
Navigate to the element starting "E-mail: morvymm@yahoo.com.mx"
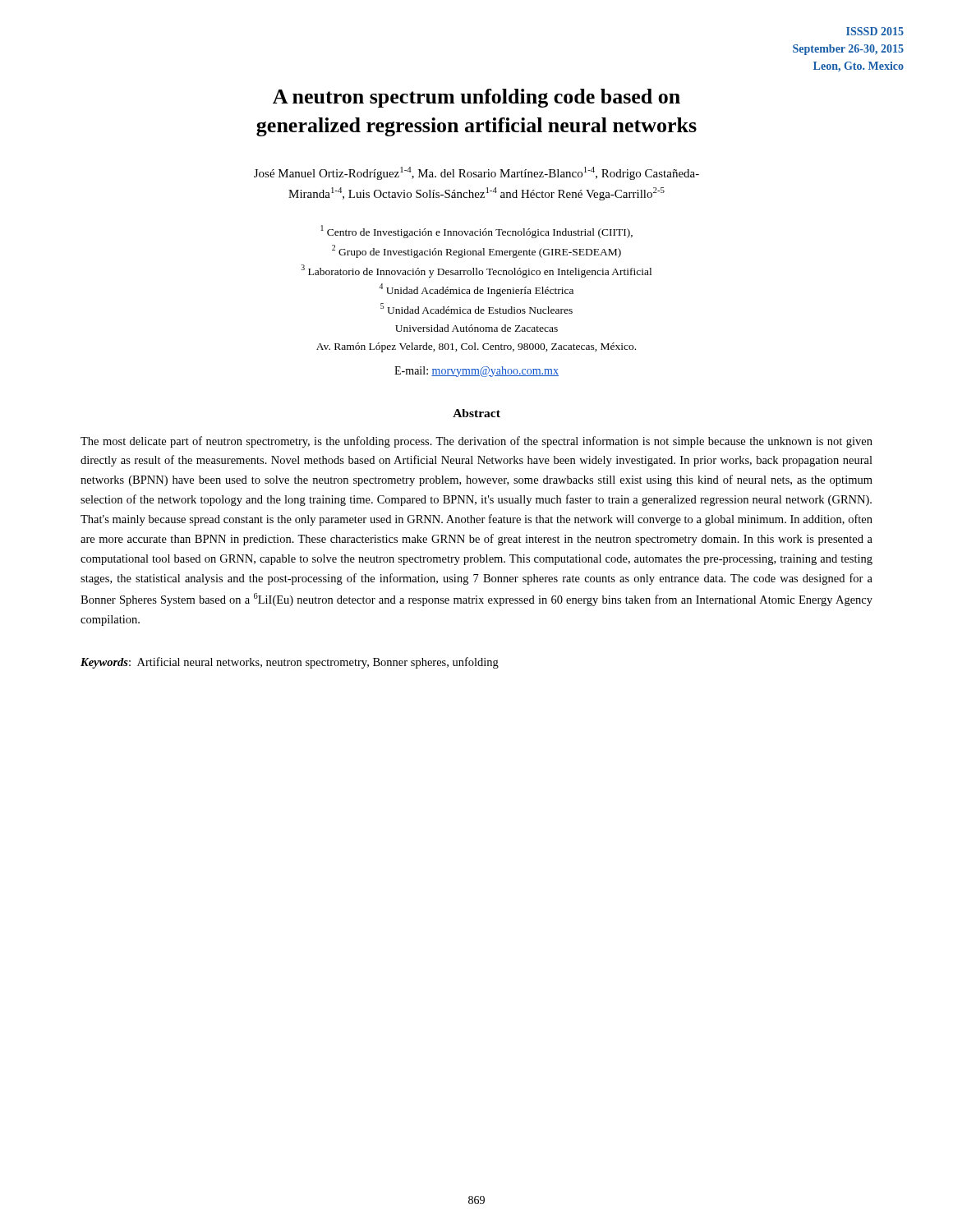click(476, 370)
